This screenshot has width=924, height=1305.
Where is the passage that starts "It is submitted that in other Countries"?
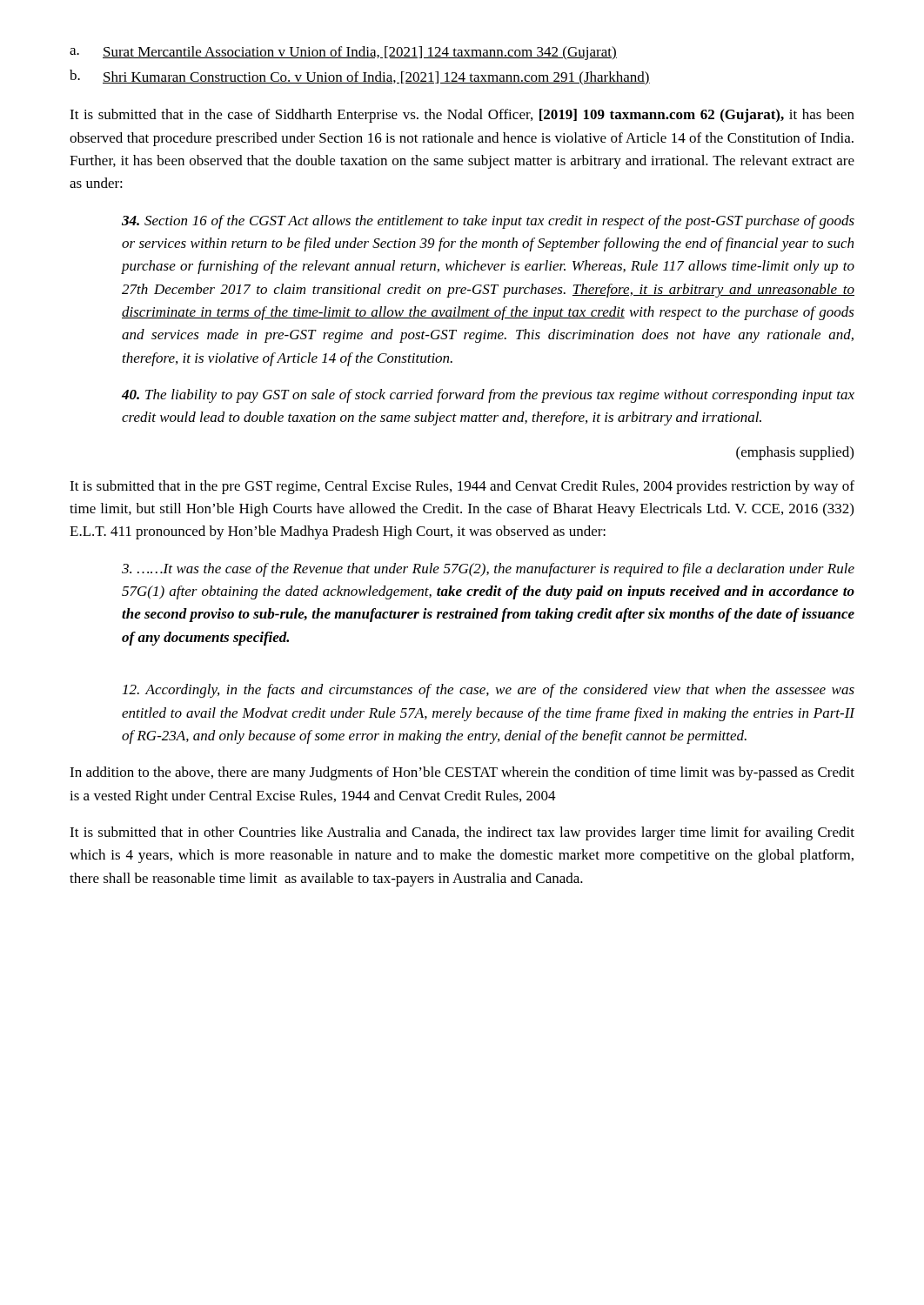point(462,855)
